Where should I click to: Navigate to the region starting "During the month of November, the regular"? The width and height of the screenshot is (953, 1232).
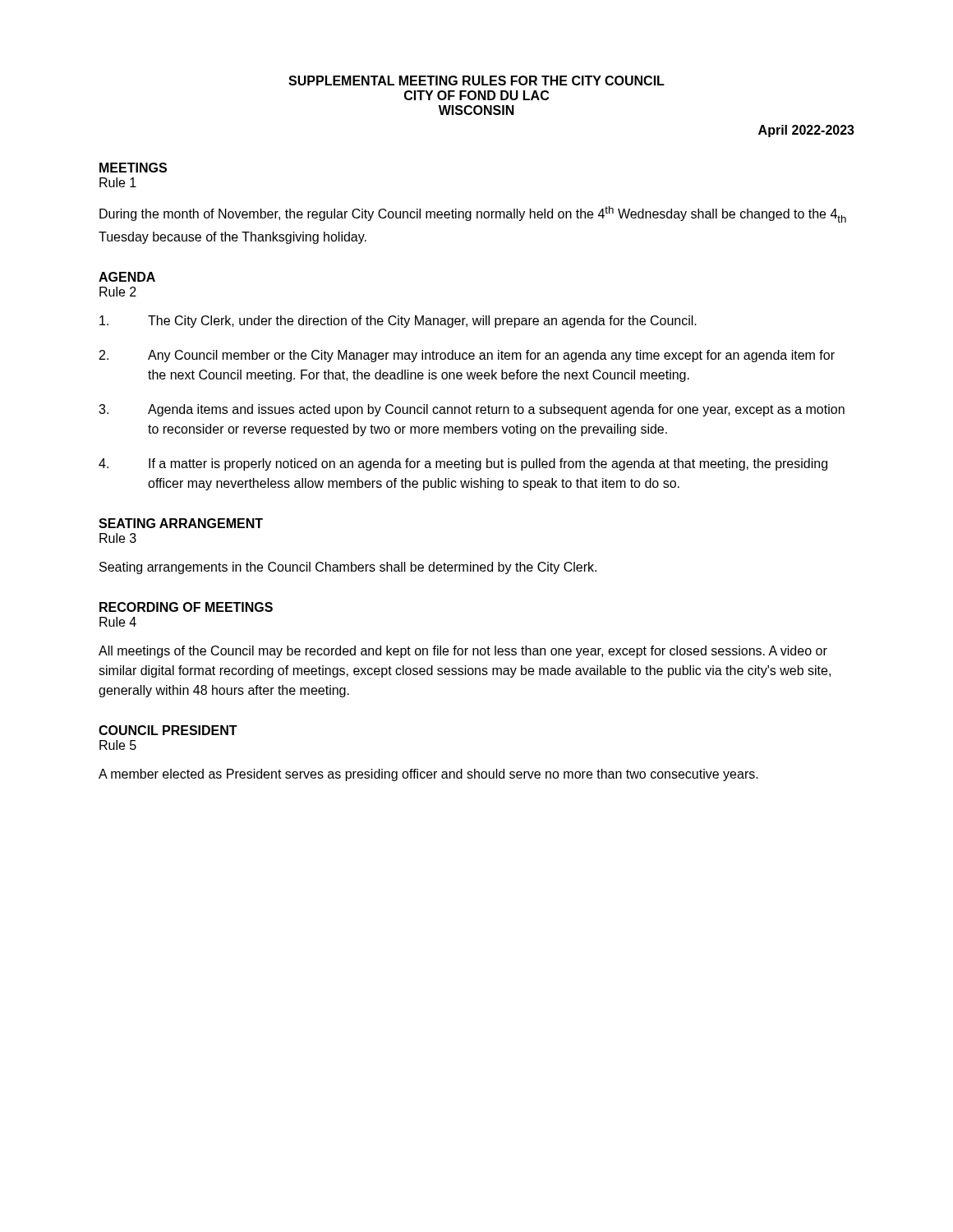click(473, 224)
